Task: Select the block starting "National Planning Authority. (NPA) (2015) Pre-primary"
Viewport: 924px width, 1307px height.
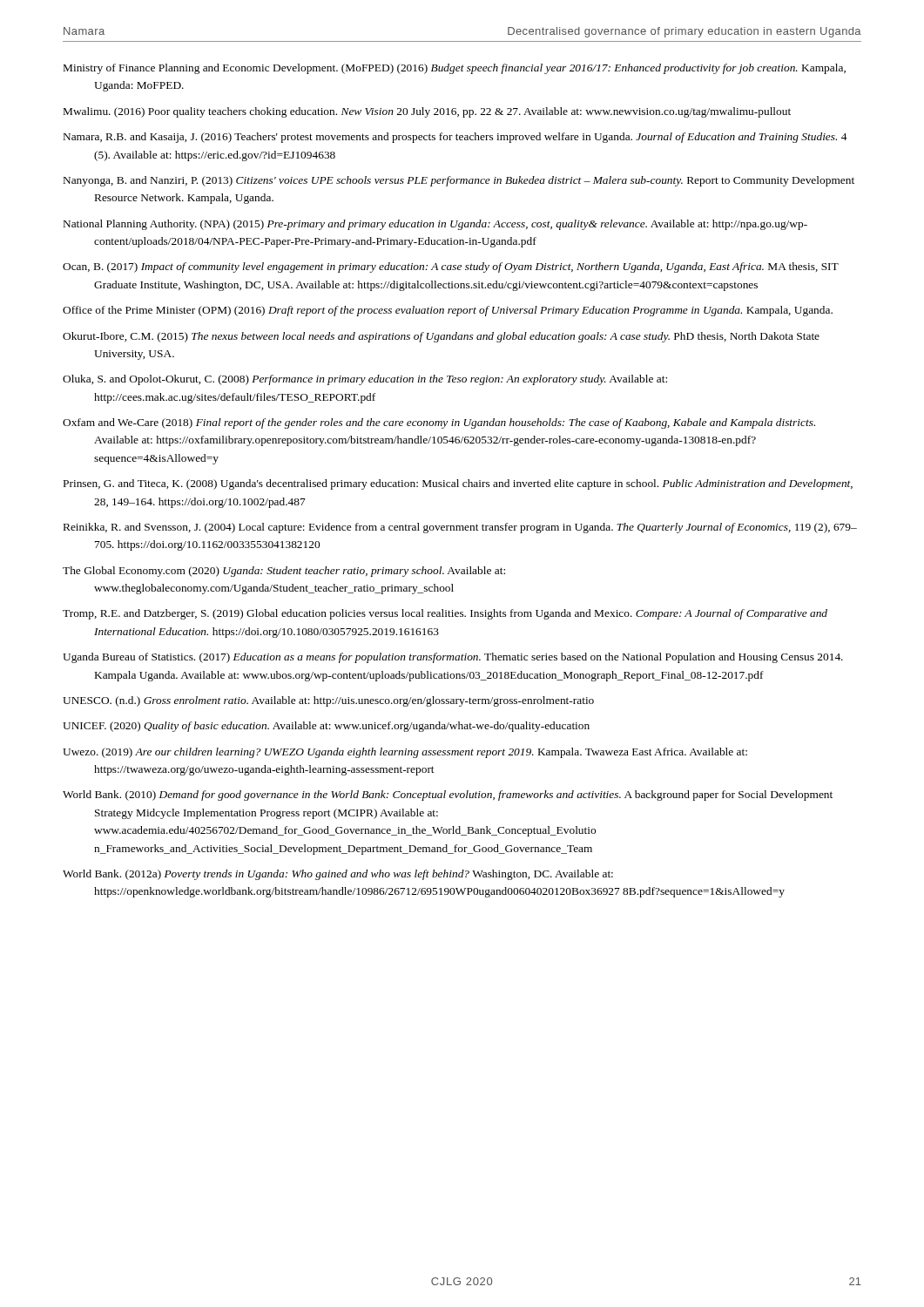Action: [435, 232]
